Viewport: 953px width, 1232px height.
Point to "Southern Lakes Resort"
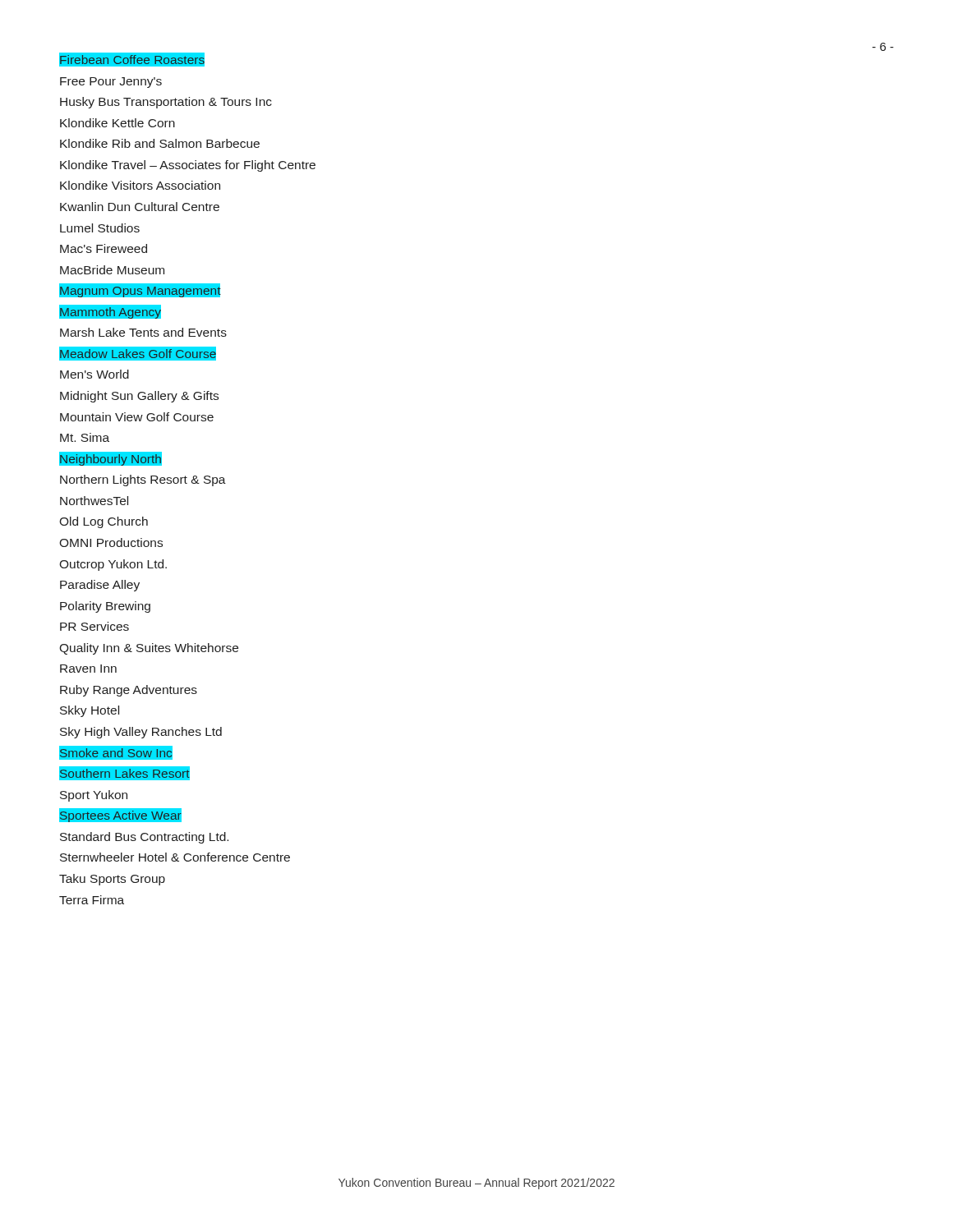point(124,773)
